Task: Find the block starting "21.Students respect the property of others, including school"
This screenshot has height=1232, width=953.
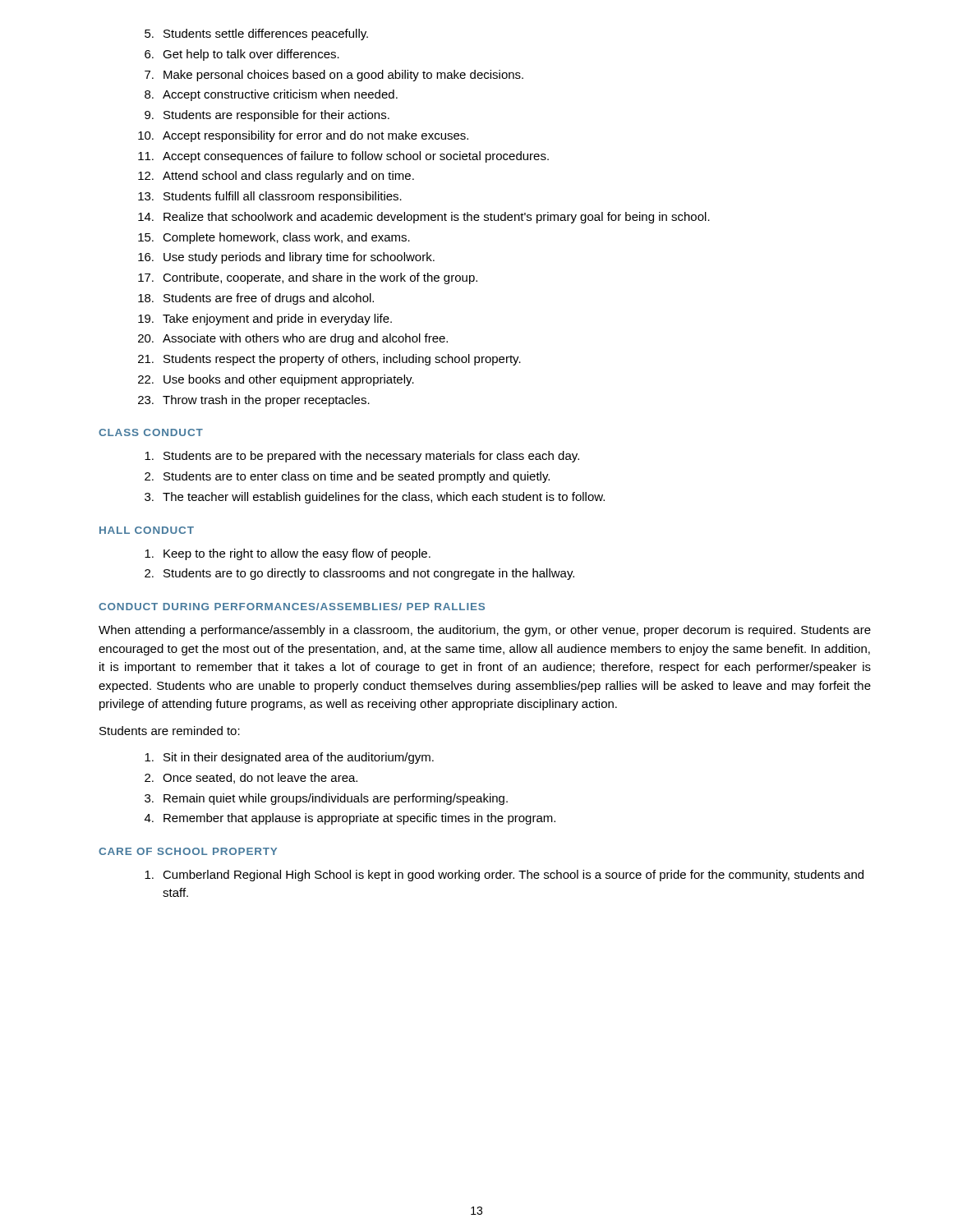Action: tap(497, 359)
